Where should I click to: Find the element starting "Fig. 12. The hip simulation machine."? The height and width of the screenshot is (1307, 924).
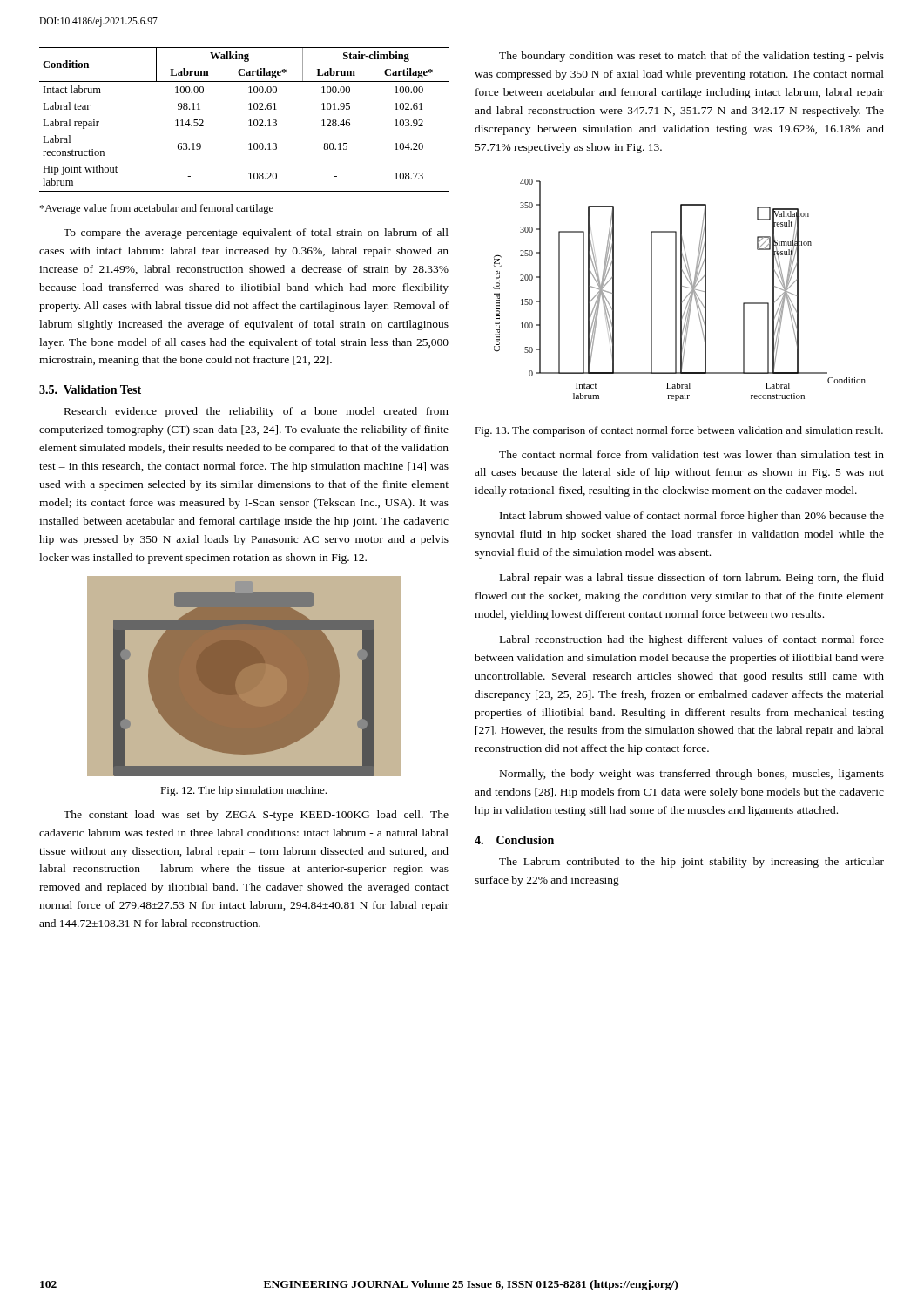point(244,790)
